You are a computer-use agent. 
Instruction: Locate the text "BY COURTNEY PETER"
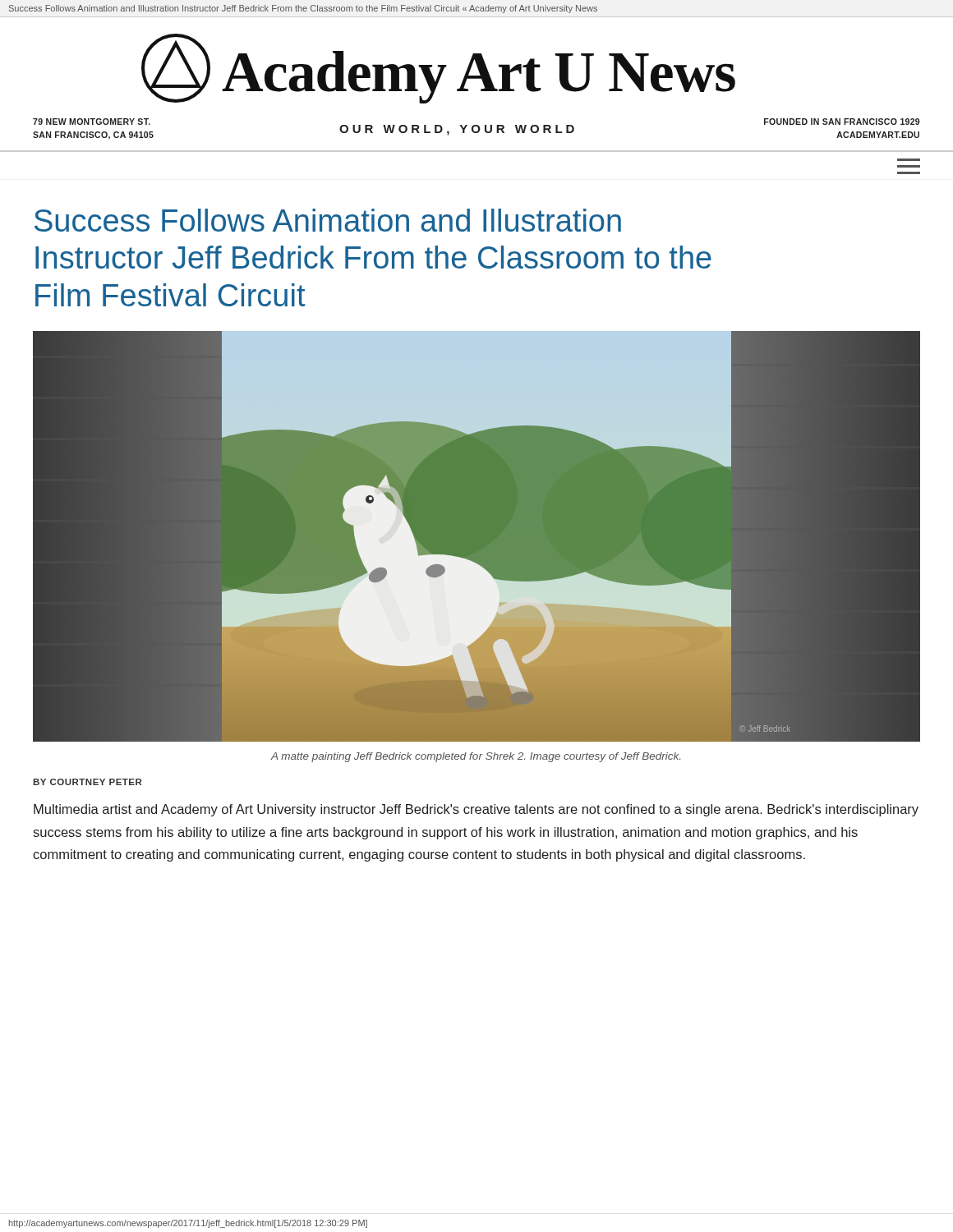tap(88, 782)
